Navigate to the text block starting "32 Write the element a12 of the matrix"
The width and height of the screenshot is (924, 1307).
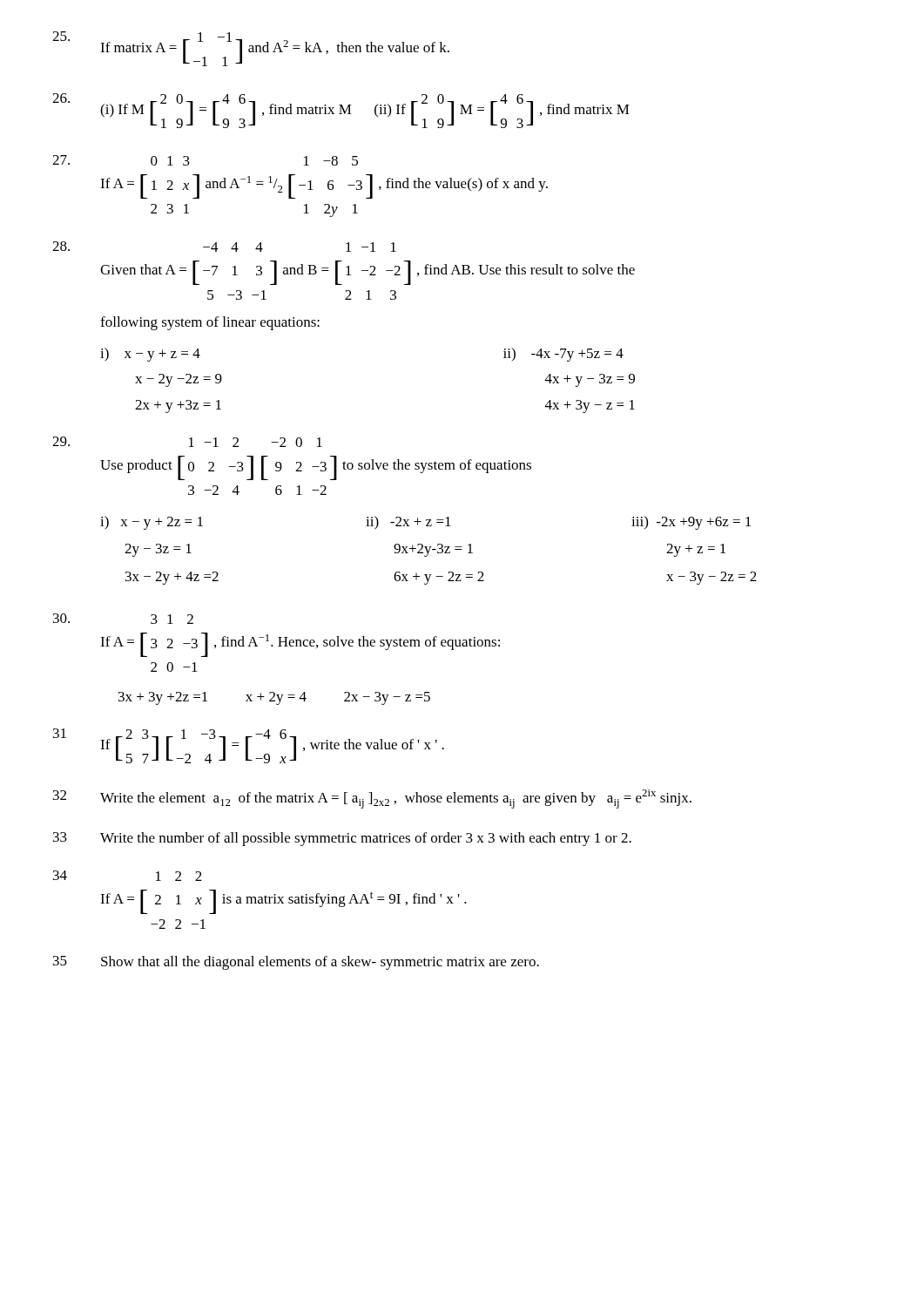tap(470, 798)
